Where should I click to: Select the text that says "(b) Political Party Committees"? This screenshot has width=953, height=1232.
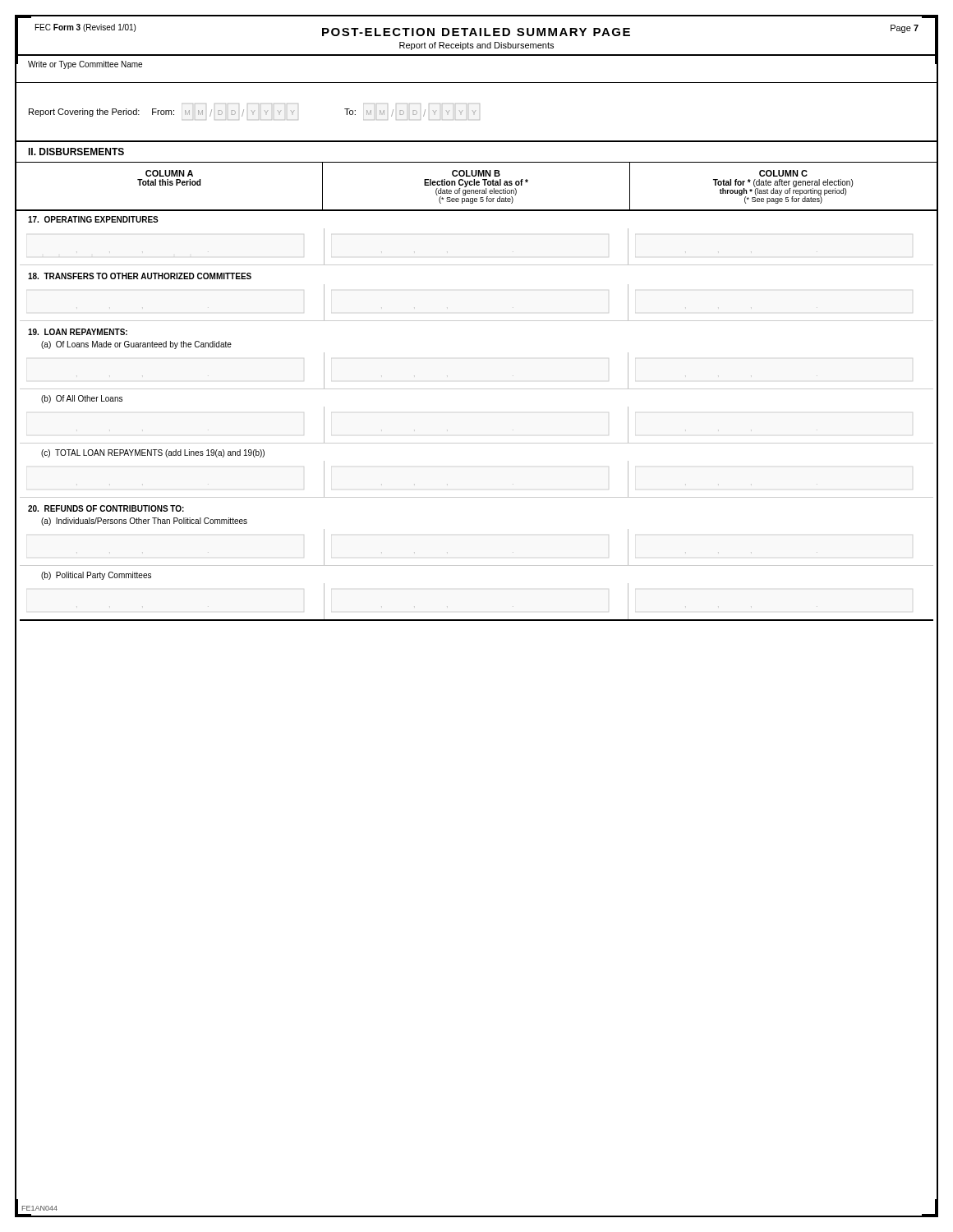96,575
